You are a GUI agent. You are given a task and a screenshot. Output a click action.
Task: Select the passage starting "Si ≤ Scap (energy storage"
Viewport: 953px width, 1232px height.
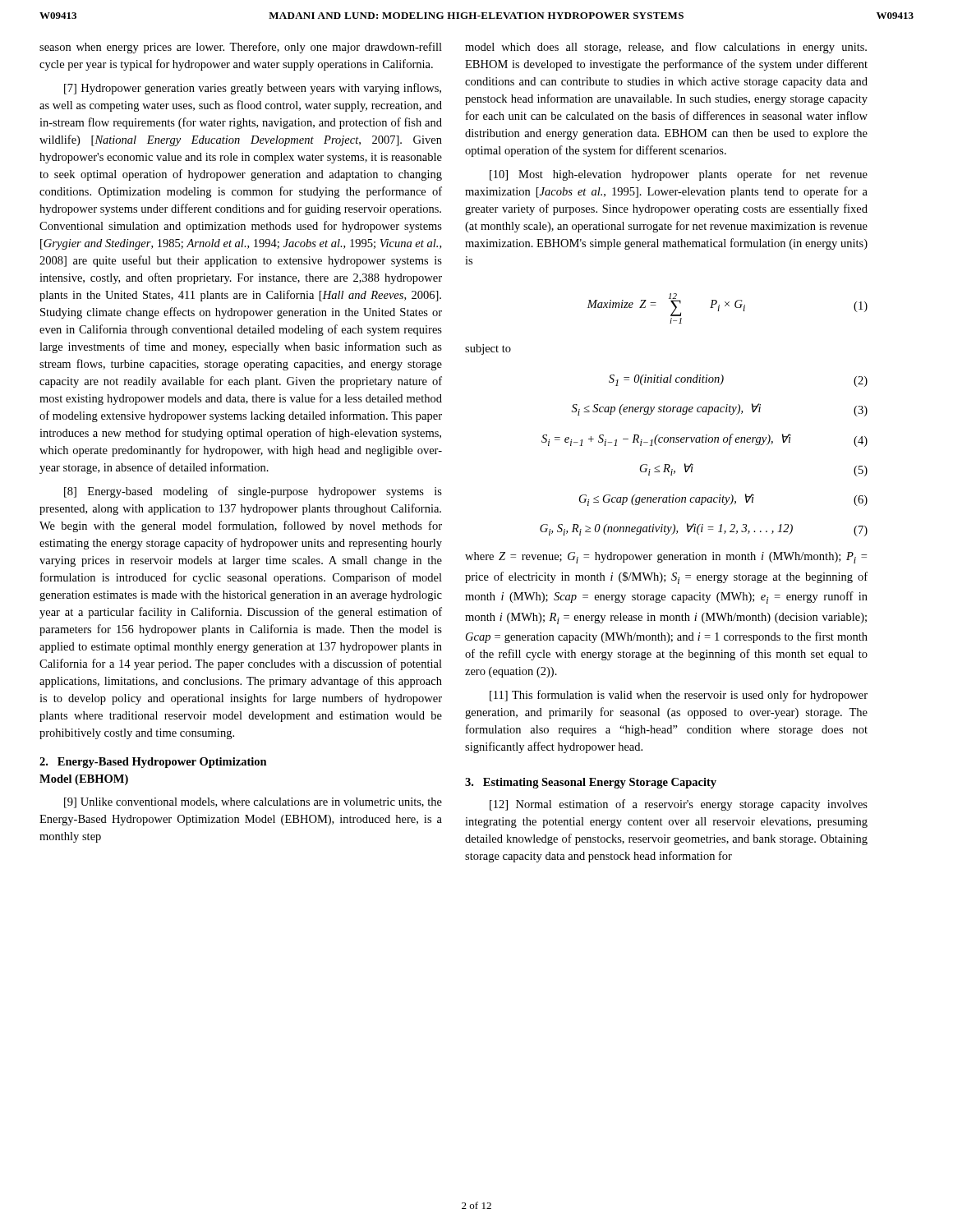tap(666, 410)
